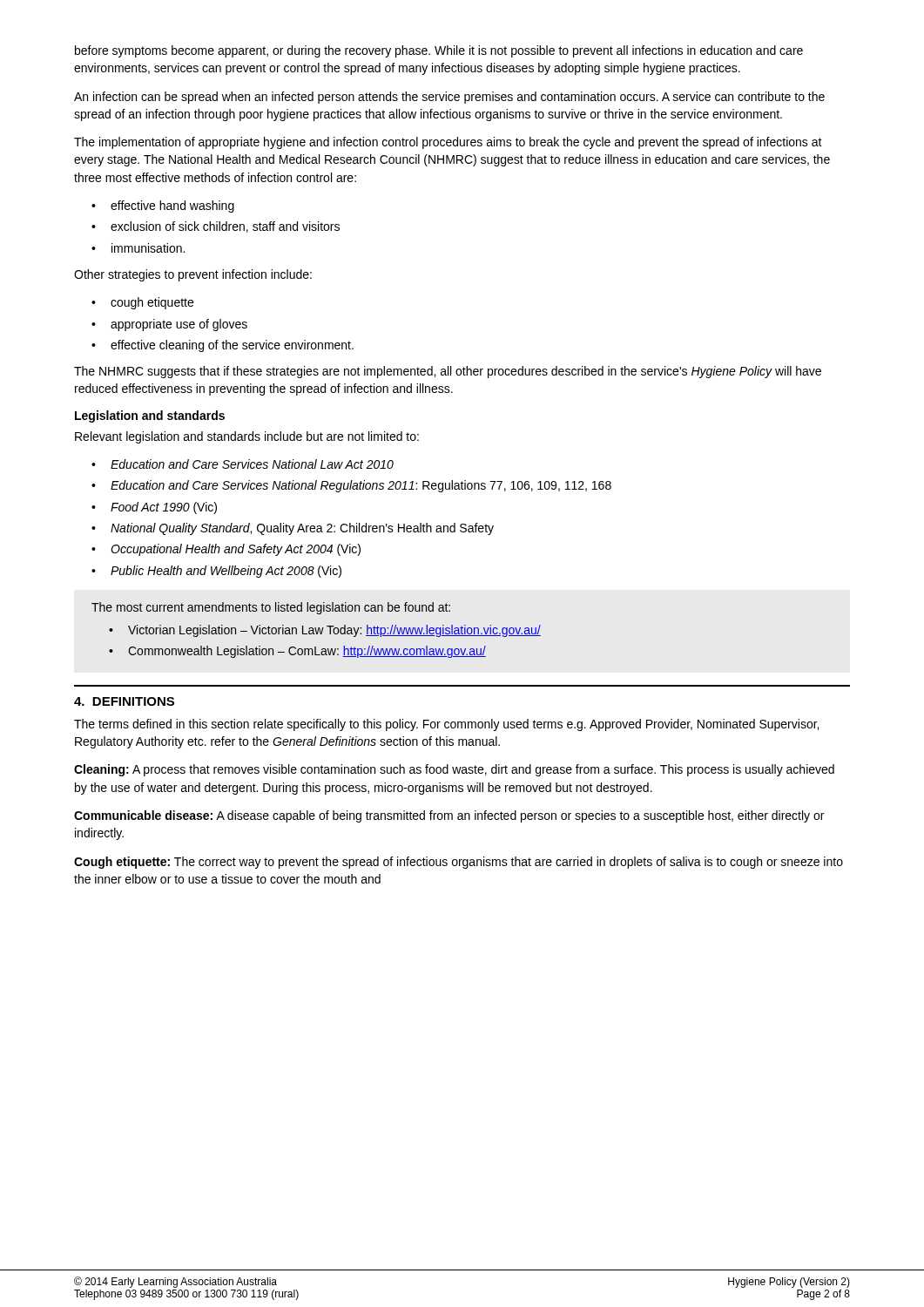Select the region starting "An infection can be"
The image size is (924, 1307).
point(449,105)
